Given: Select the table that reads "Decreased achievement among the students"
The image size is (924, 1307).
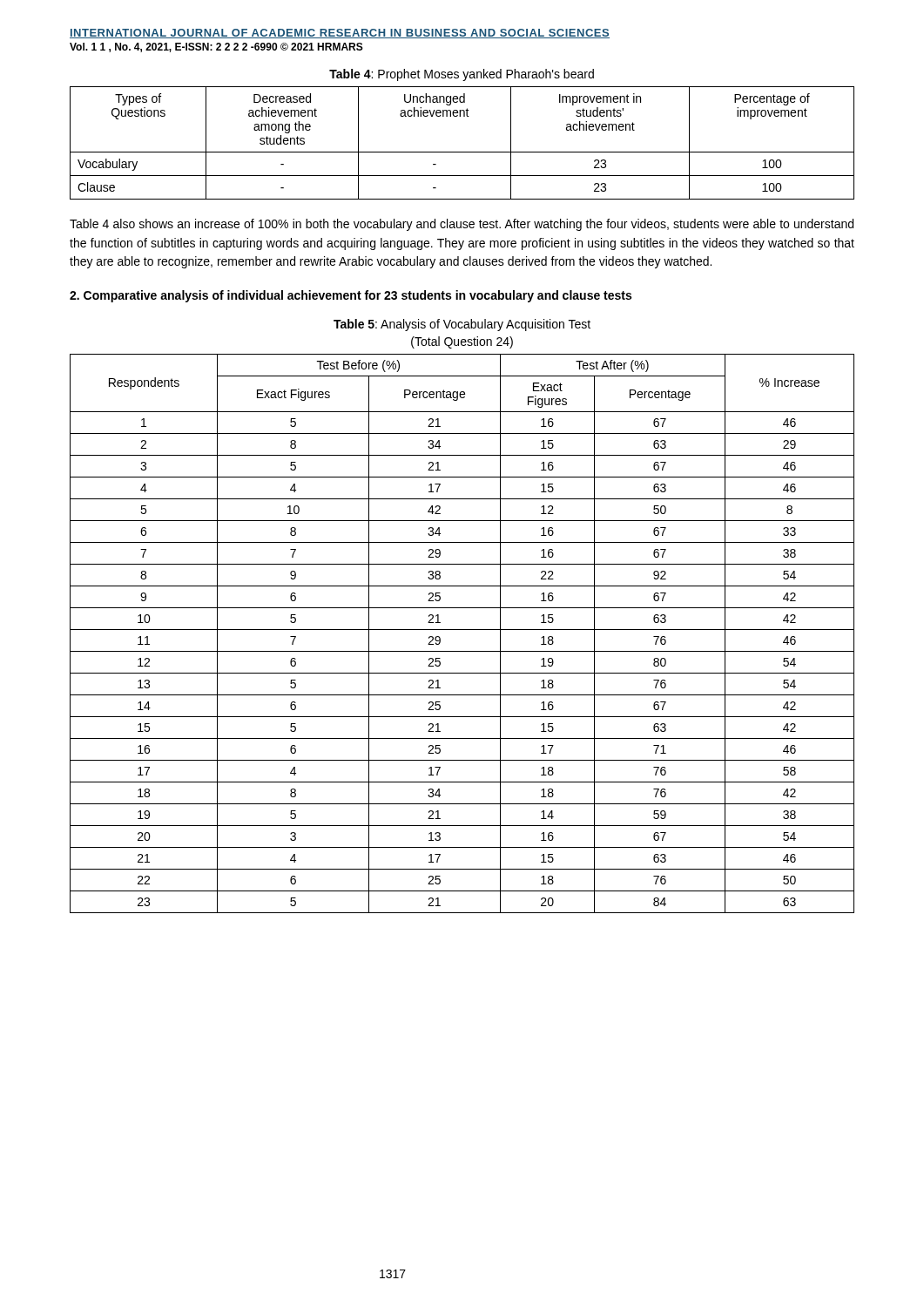Looking at the screenshot, I should (x=462, y=143).
